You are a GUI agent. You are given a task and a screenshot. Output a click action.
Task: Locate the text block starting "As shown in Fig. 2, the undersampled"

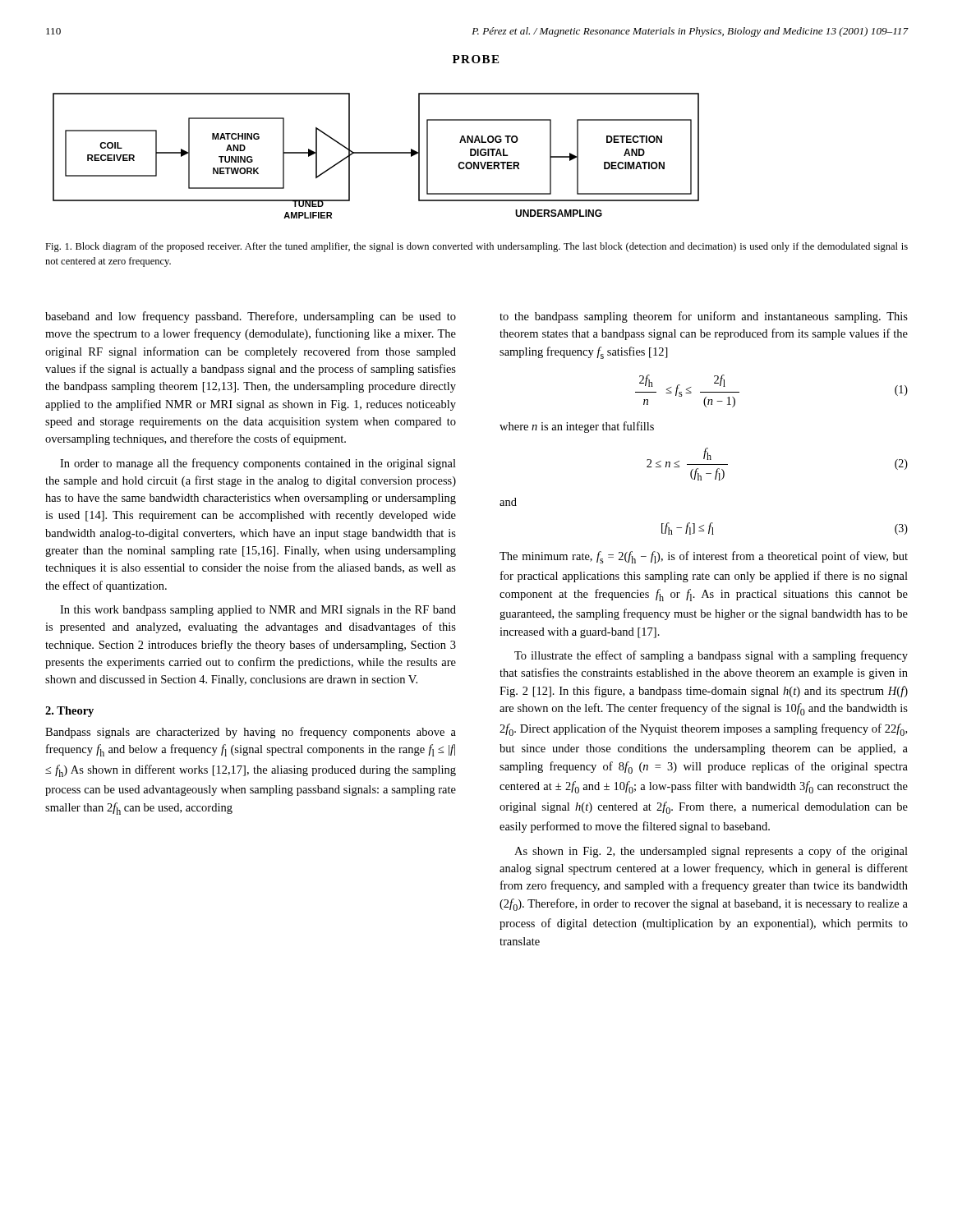point(704,896)
